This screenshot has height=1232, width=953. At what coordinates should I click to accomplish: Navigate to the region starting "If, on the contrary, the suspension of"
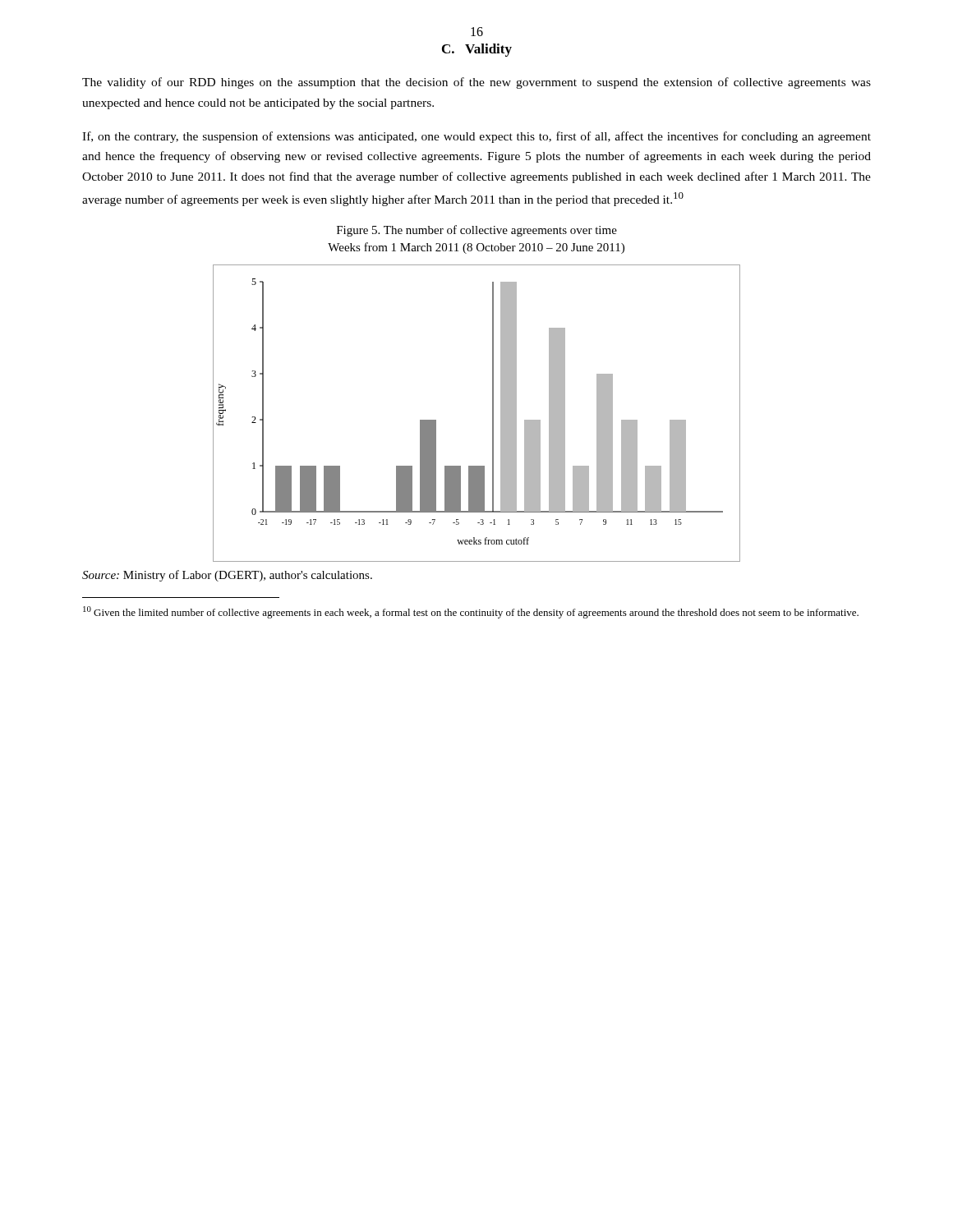(x=476, y=167)
